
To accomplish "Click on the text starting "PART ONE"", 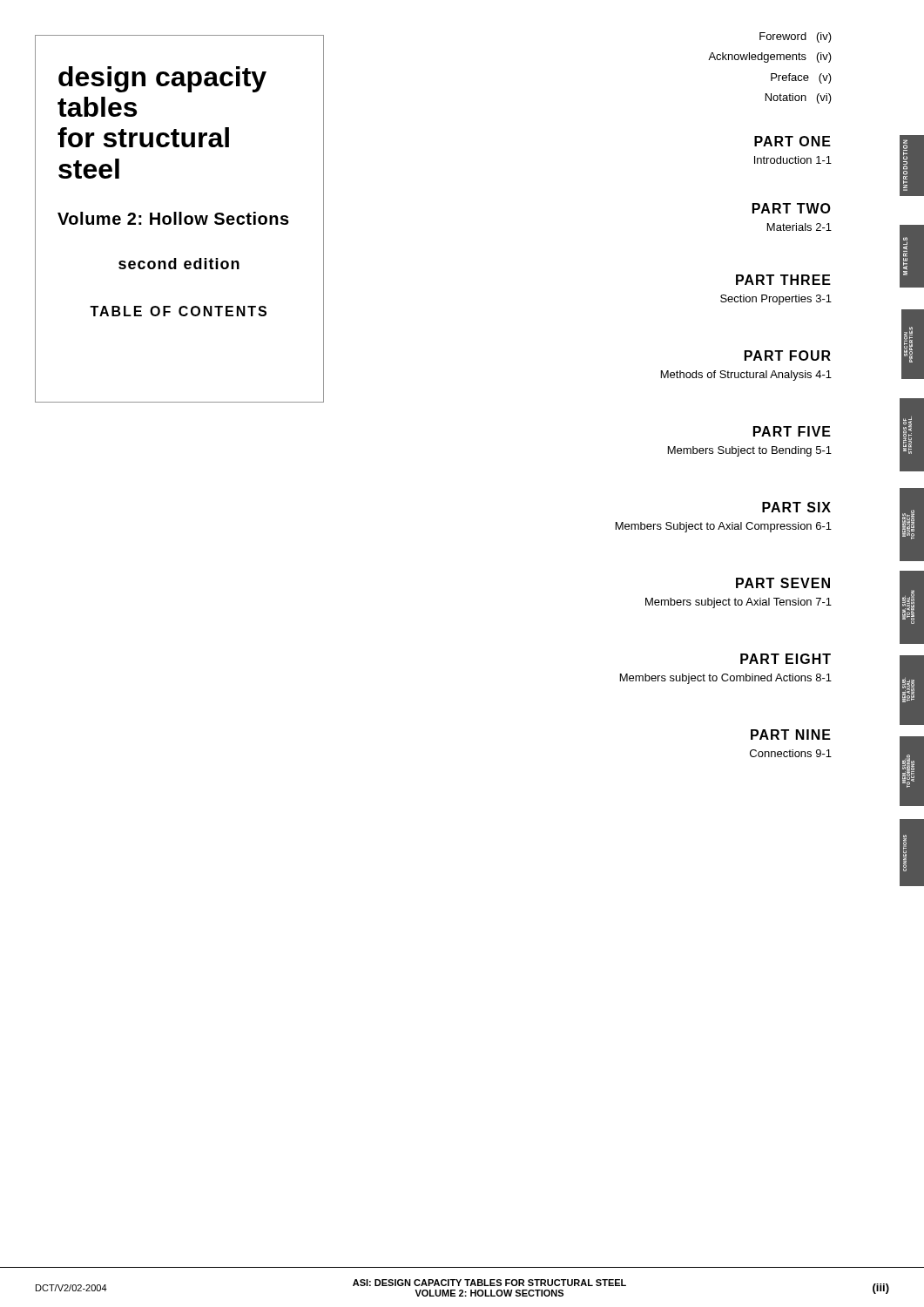I will (793, 141).
